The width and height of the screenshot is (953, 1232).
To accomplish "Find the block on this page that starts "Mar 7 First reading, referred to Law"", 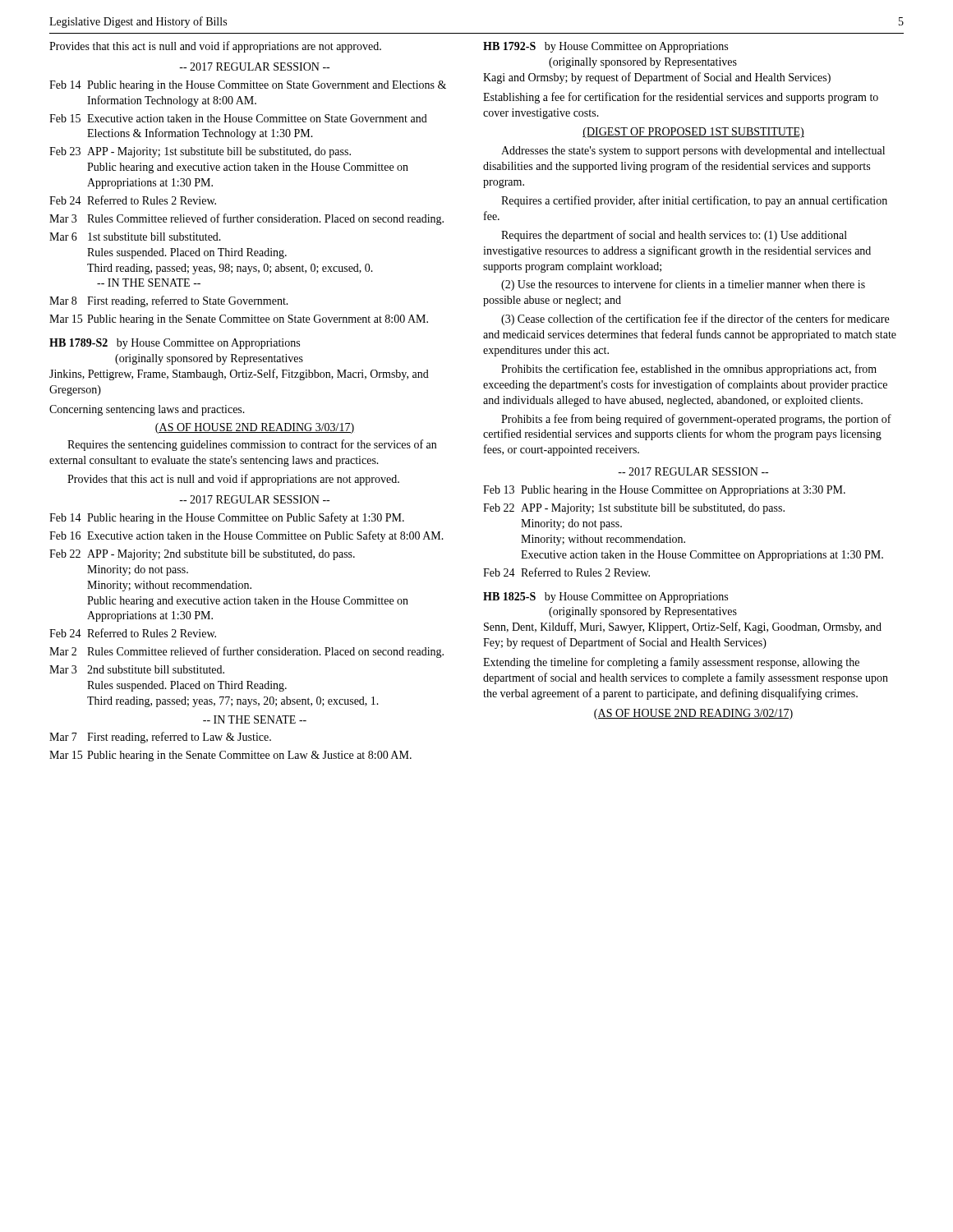I will coord(160,738).
